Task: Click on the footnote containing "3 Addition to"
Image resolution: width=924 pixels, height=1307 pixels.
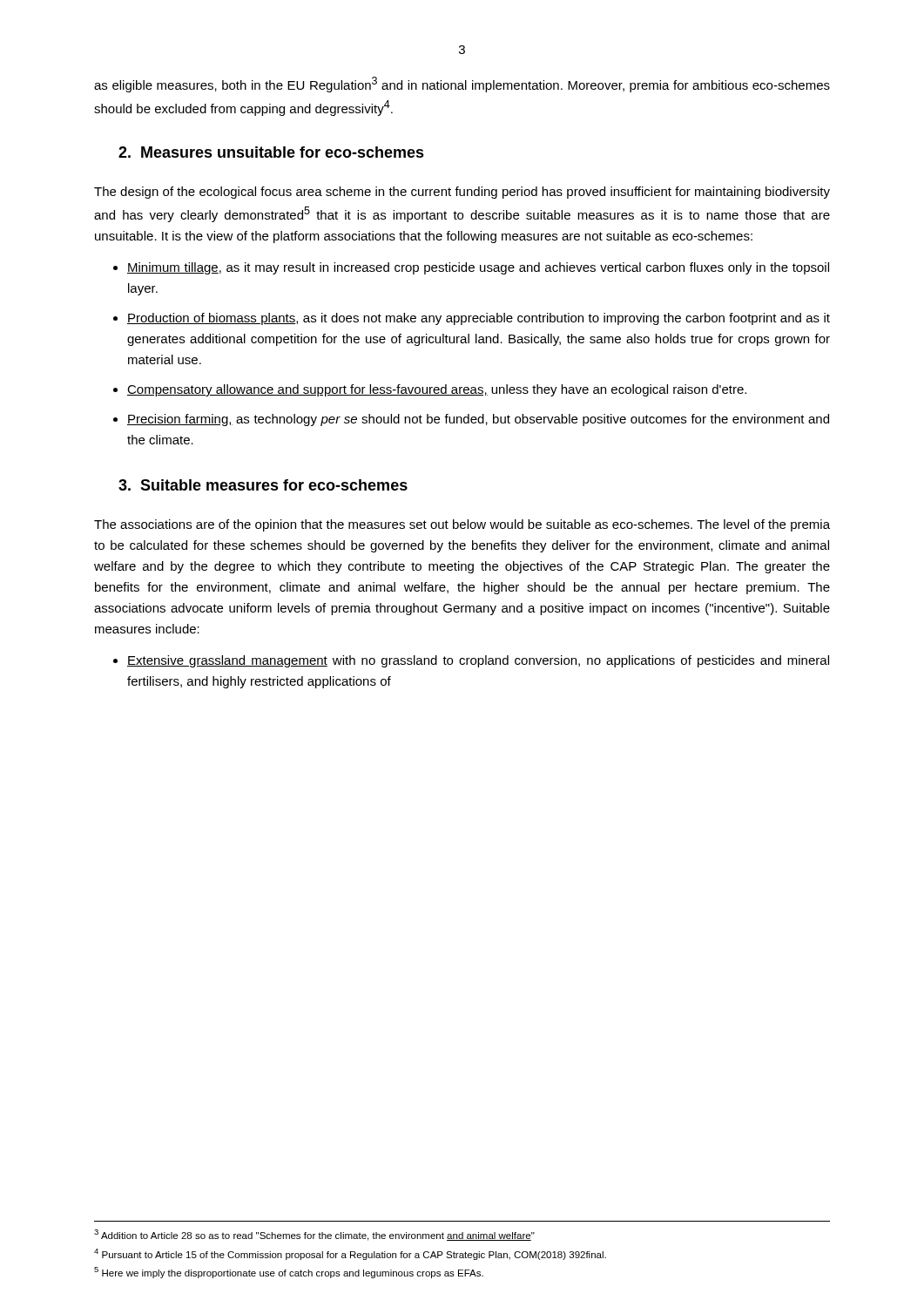Action: point(462,1235)
